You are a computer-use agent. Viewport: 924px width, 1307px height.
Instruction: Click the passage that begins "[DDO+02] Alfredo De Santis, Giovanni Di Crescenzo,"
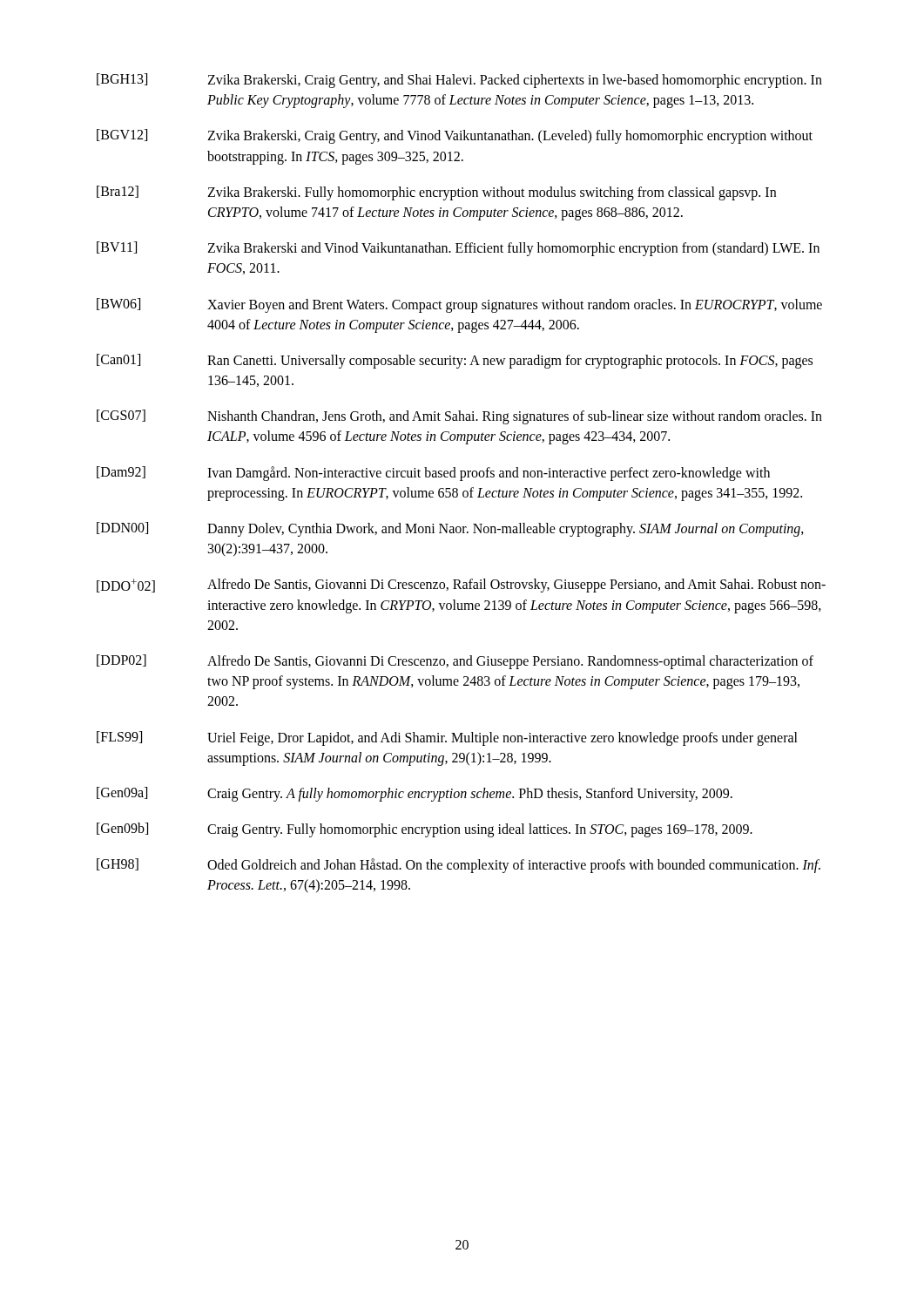(x=462, y=605)
